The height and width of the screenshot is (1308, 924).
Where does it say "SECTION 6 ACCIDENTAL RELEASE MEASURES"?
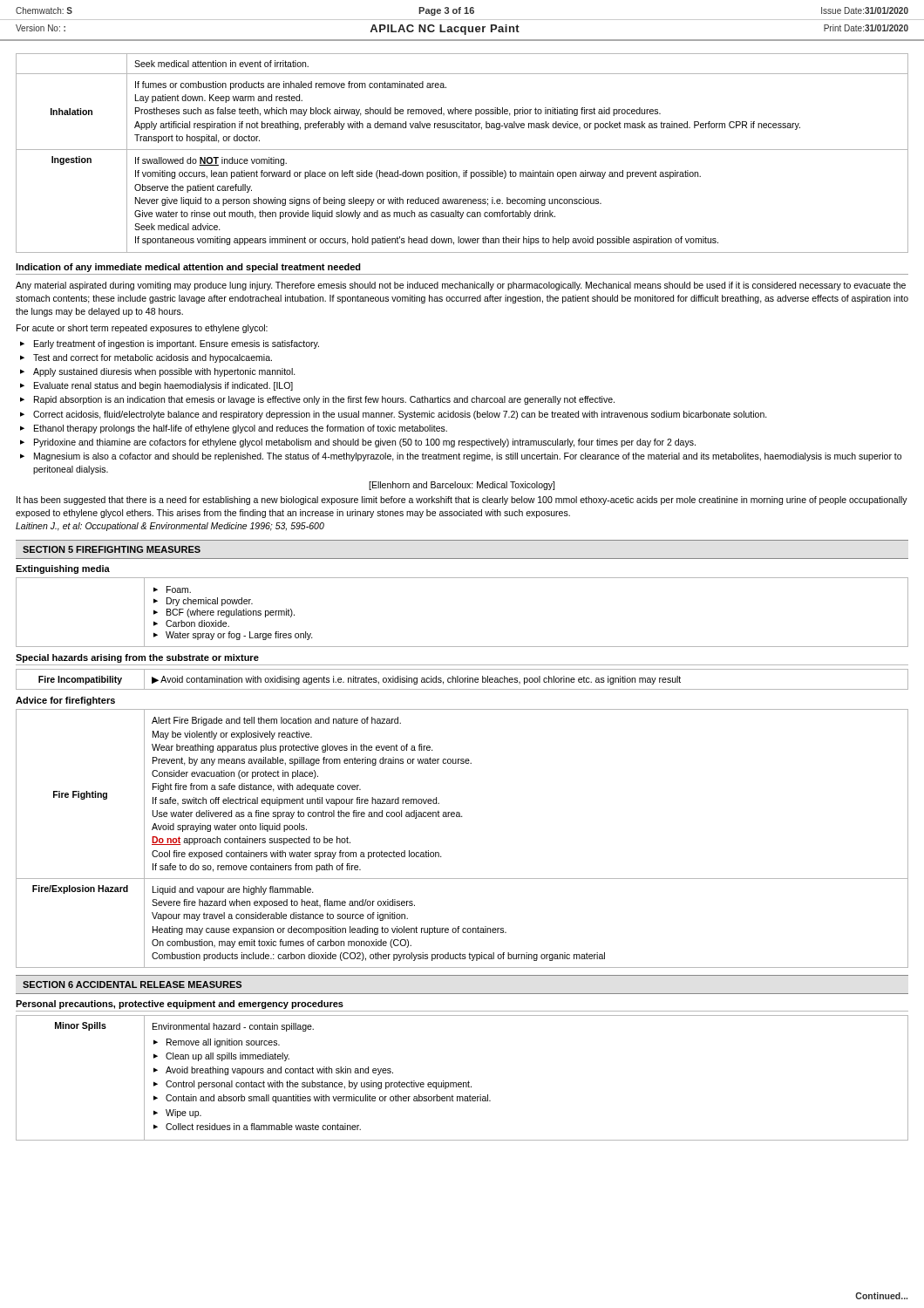coord(132,985)
